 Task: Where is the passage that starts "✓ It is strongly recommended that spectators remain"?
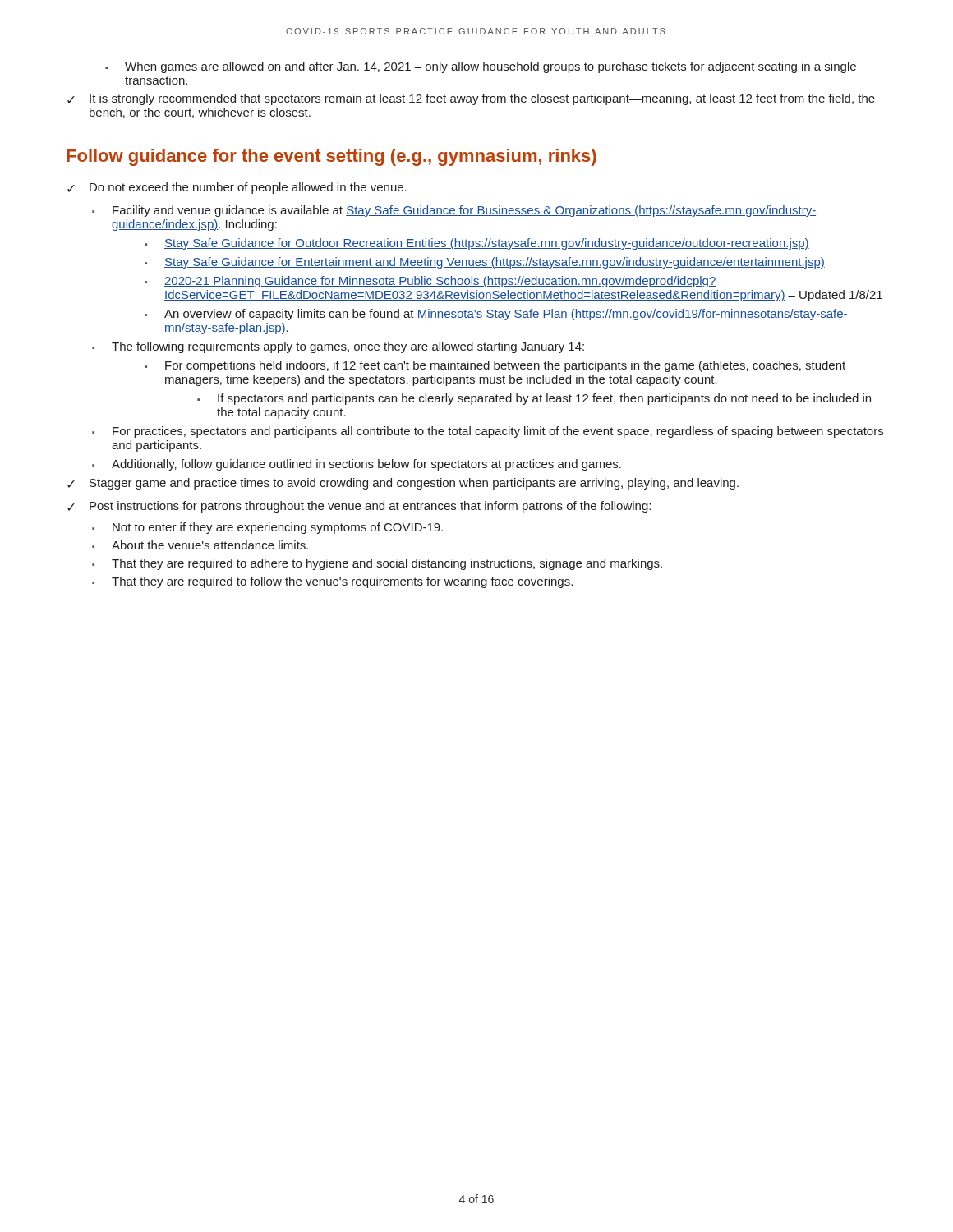tap(476, 105)
